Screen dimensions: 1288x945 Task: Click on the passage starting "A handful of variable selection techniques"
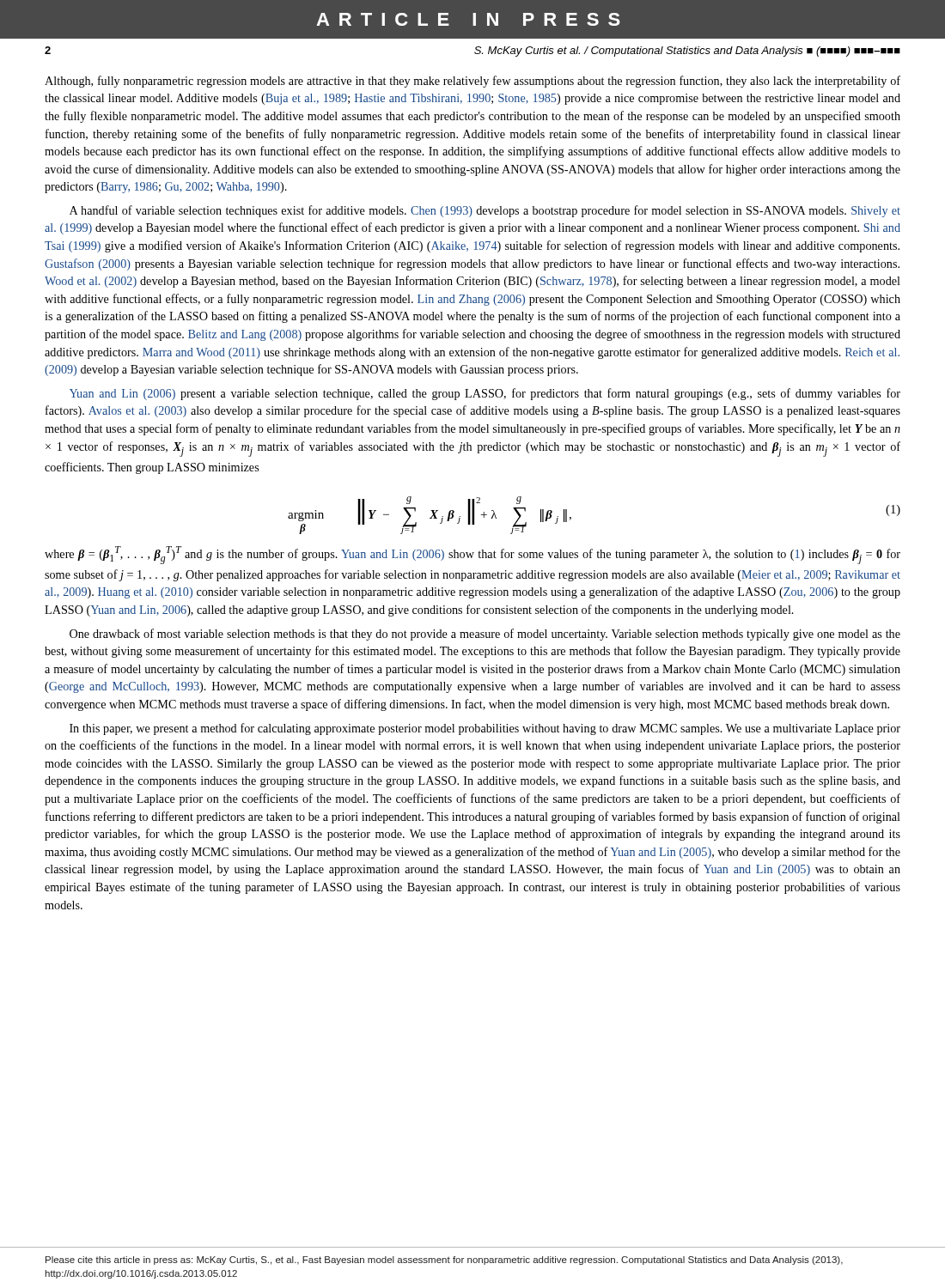(472, 290)
